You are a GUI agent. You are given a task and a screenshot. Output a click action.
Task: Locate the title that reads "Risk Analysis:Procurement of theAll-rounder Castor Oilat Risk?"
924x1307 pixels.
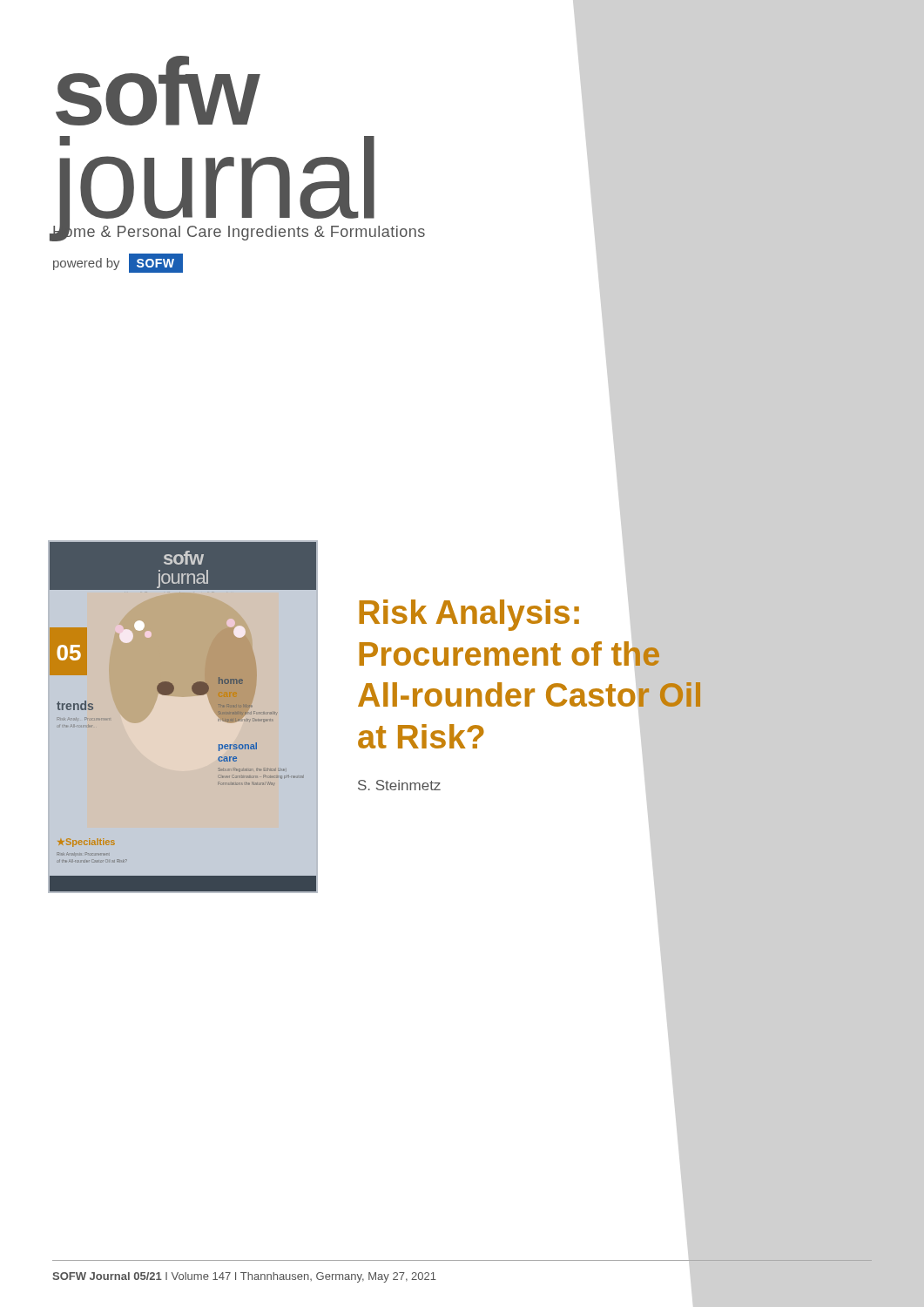[x=530, y=675]
